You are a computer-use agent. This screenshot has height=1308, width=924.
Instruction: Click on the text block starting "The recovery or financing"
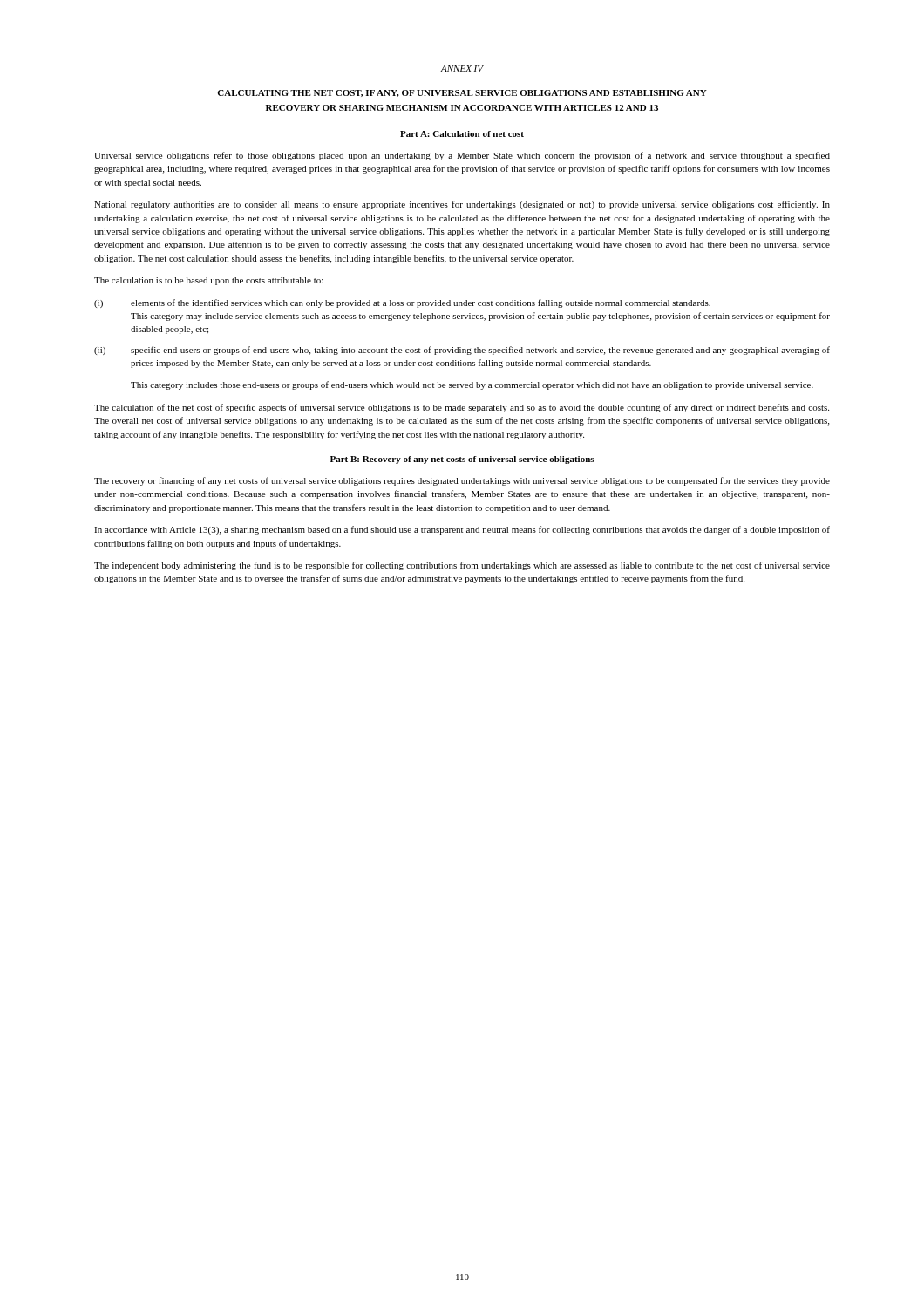(x=462, y=495)
